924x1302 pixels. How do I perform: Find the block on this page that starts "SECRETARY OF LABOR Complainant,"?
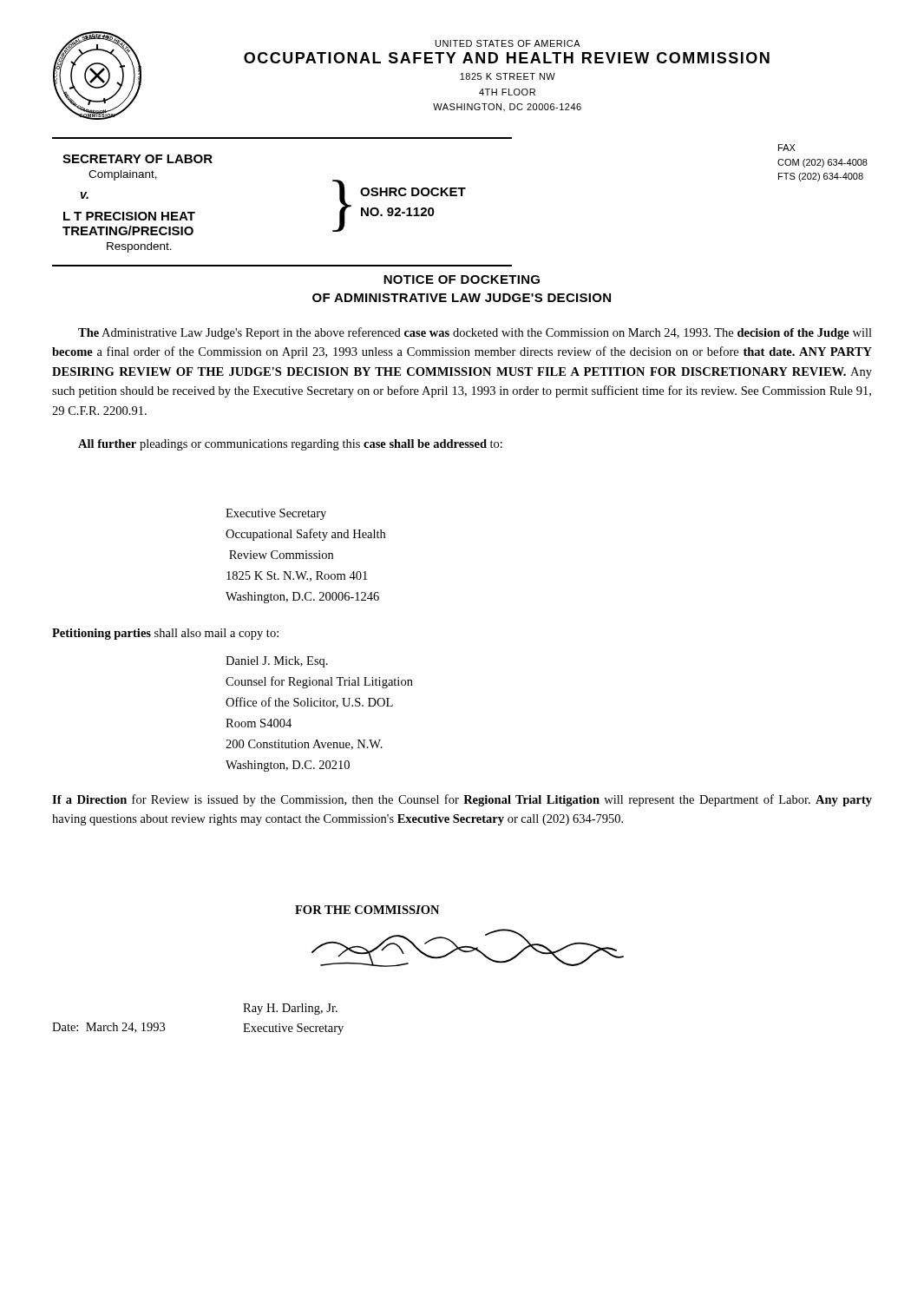coord(138,159)
